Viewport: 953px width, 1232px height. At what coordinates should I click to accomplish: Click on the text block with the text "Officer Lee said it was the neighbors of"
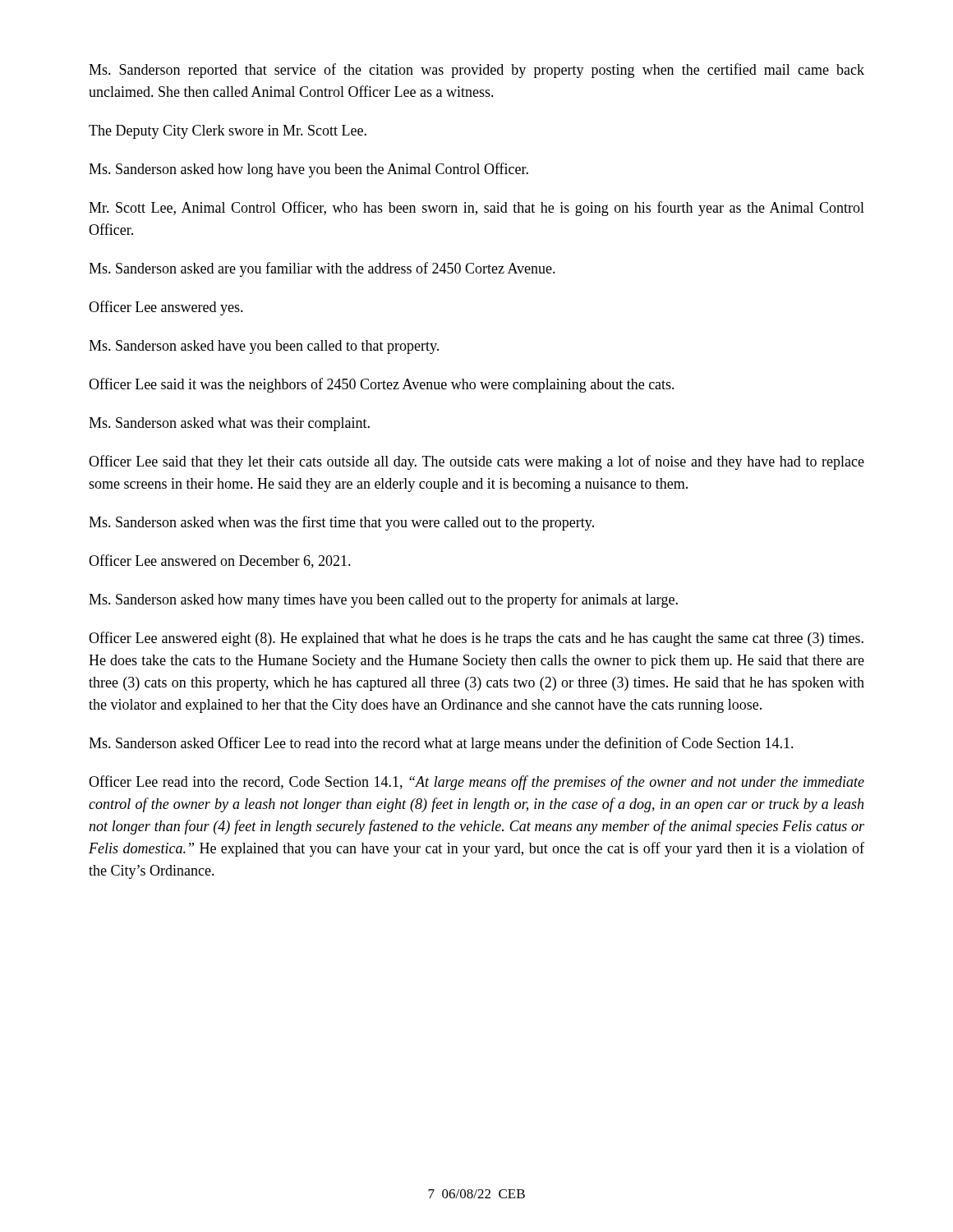pyautogui.click(x=382, y=384)
